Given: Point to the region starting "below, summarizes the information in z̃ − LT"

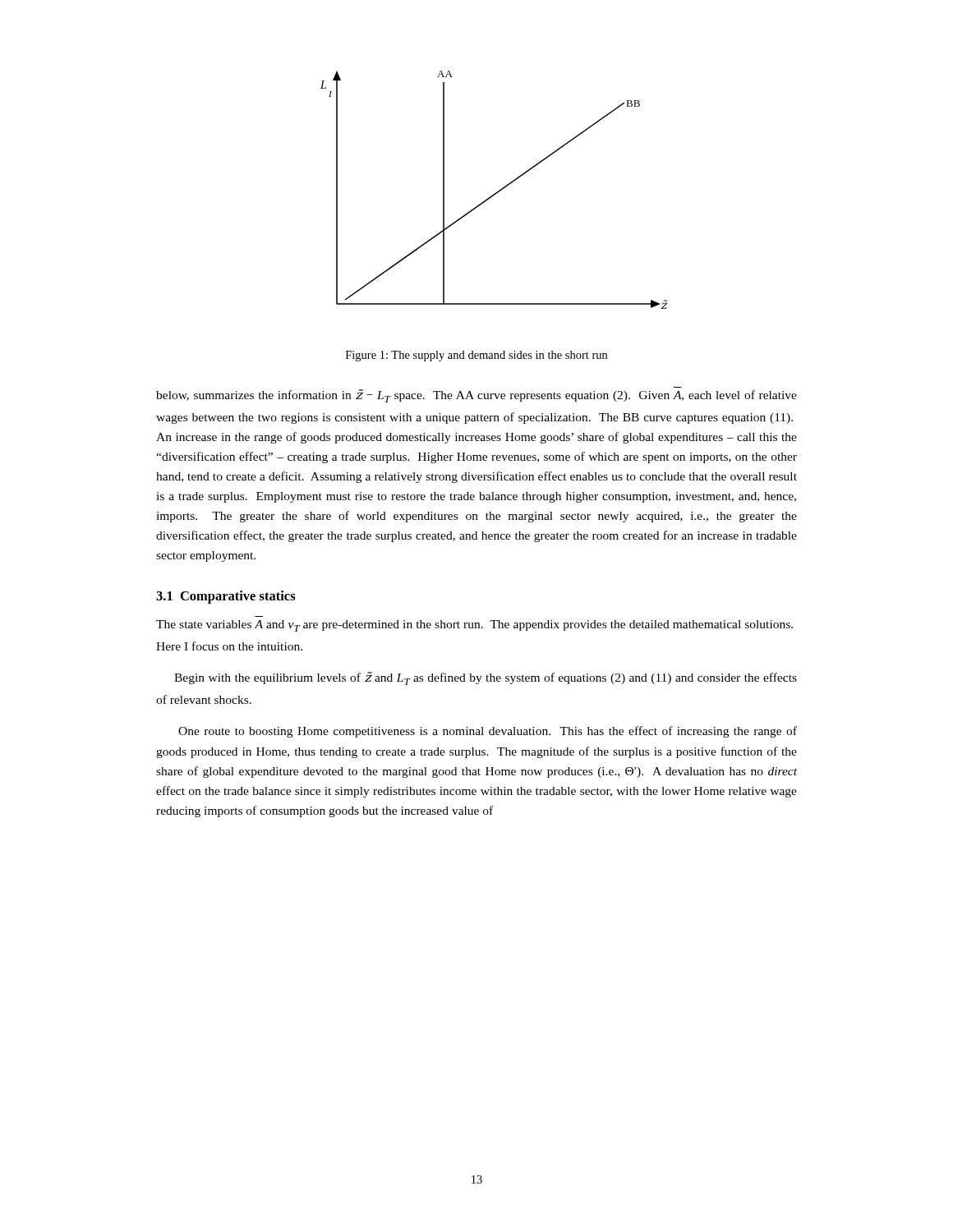Looking at the screenshot, I should pos(476,475).
